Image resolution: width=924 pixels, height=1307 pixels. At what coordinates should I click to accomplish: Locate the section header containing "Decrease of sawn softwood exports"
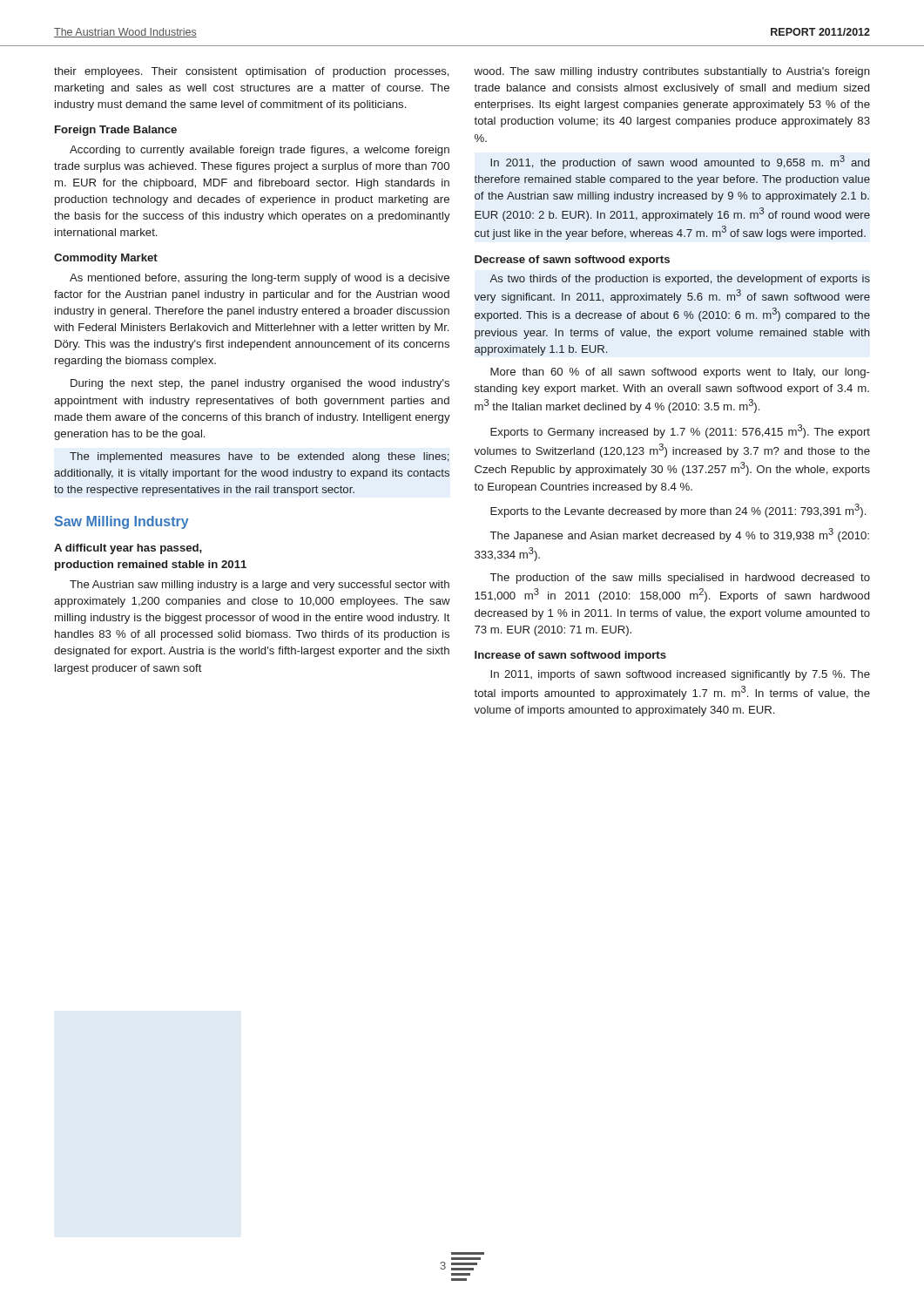(x=572, y=259)
